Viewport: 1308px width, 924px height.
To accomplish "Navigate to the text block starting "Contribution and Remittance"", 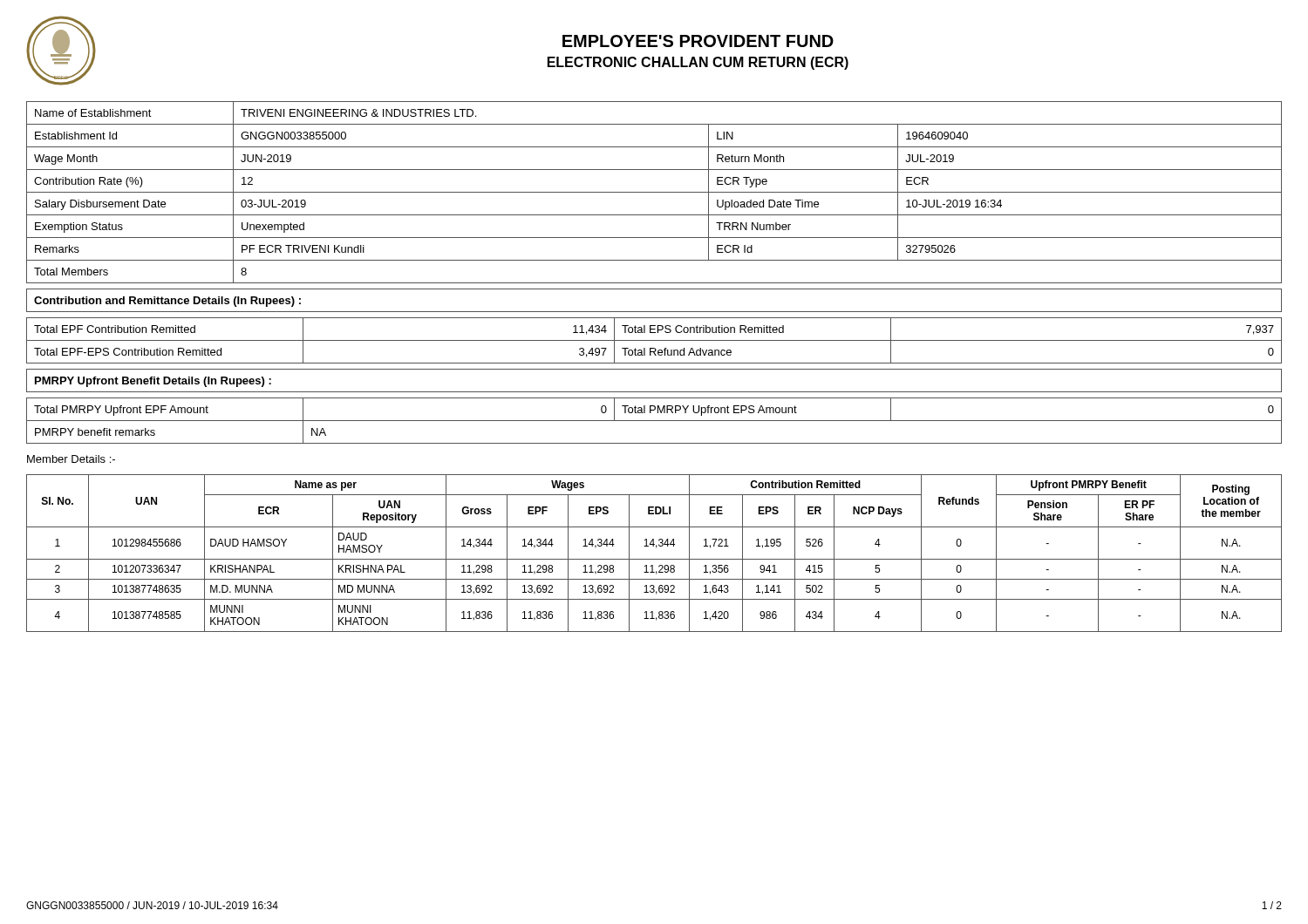I will (x=654, y=300).
